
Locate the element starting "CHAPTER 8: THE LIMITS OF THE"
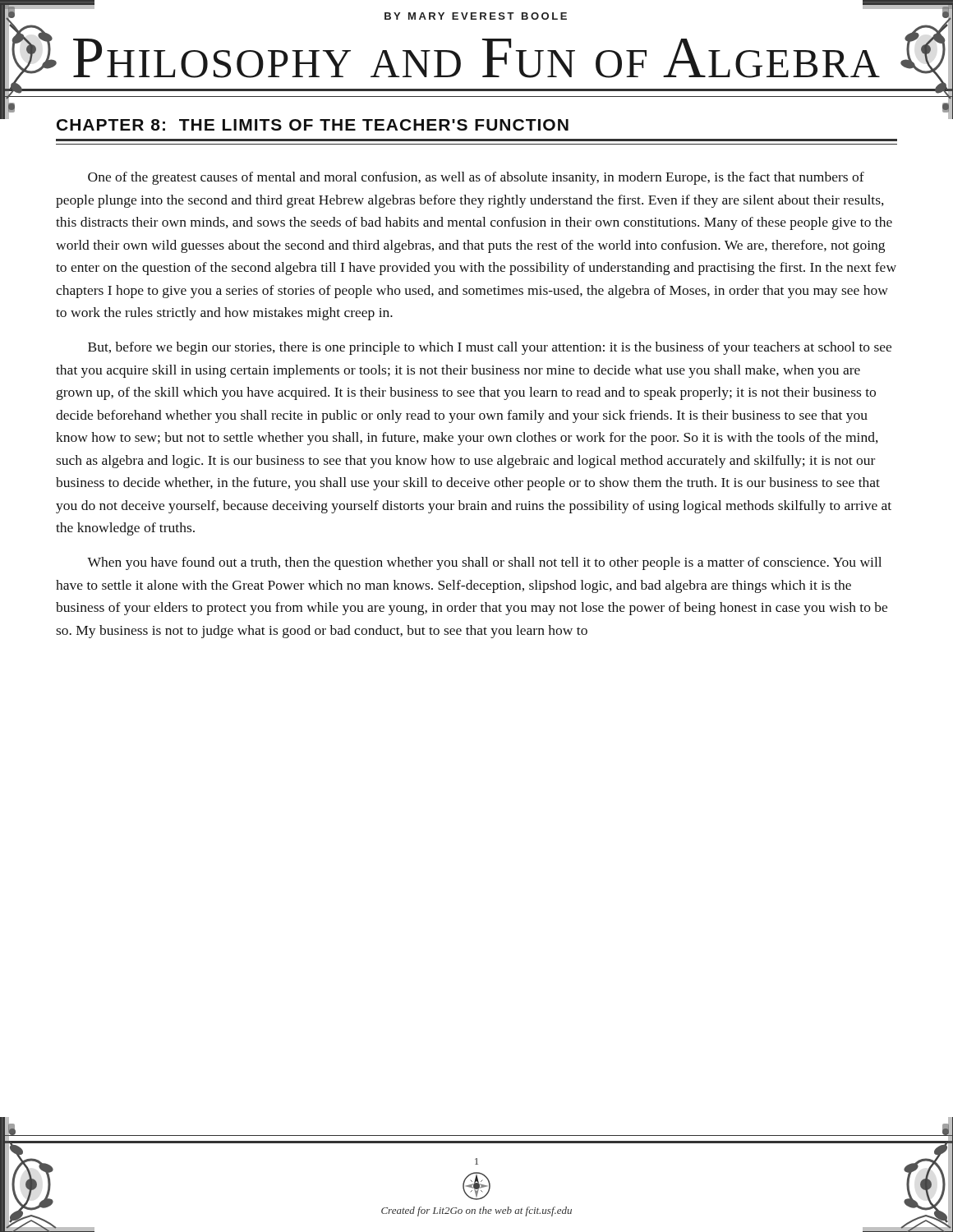click(476, 130)
